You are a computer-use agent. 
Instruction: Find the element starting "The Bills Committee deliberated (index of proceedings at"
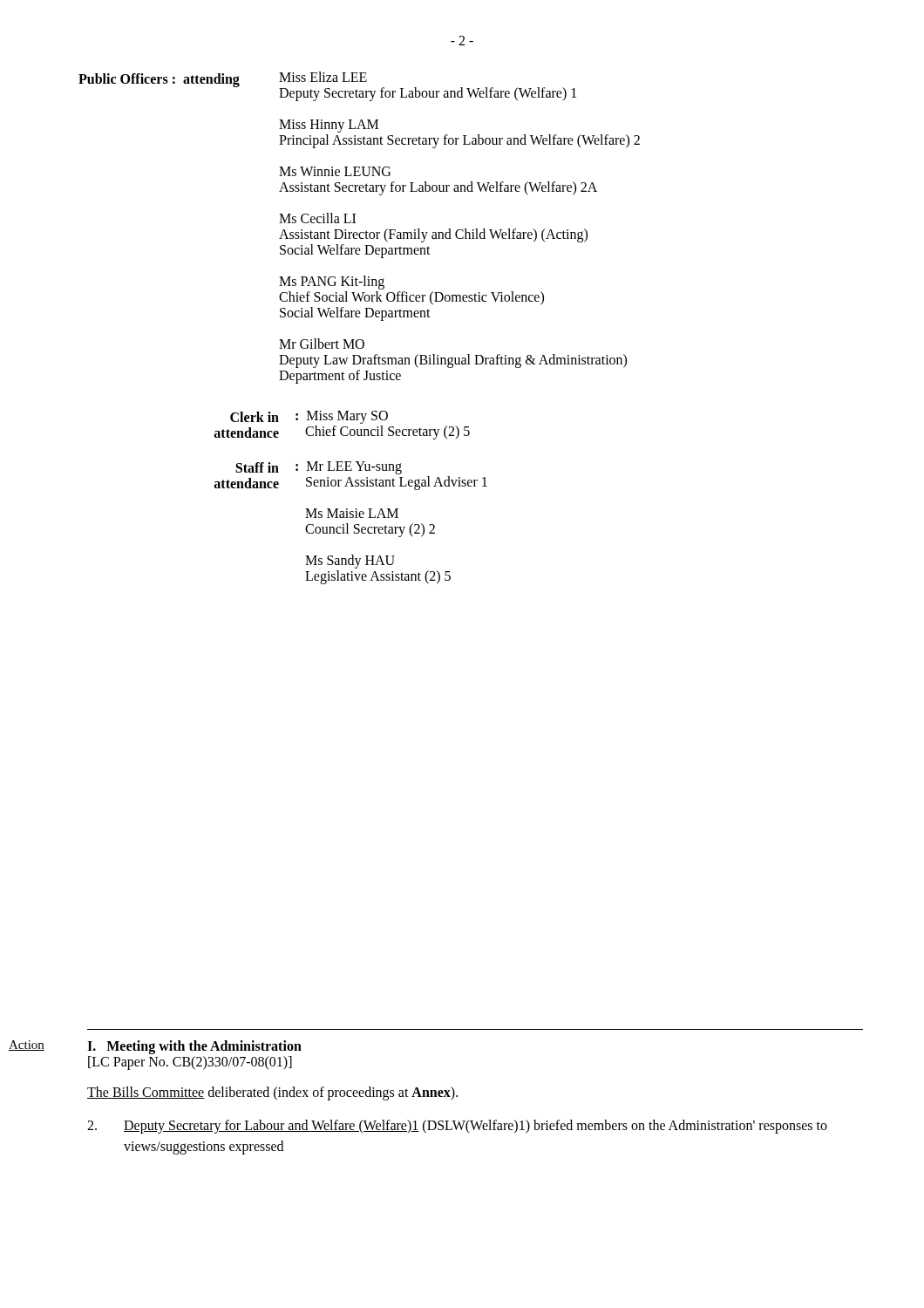(273, 1092)
